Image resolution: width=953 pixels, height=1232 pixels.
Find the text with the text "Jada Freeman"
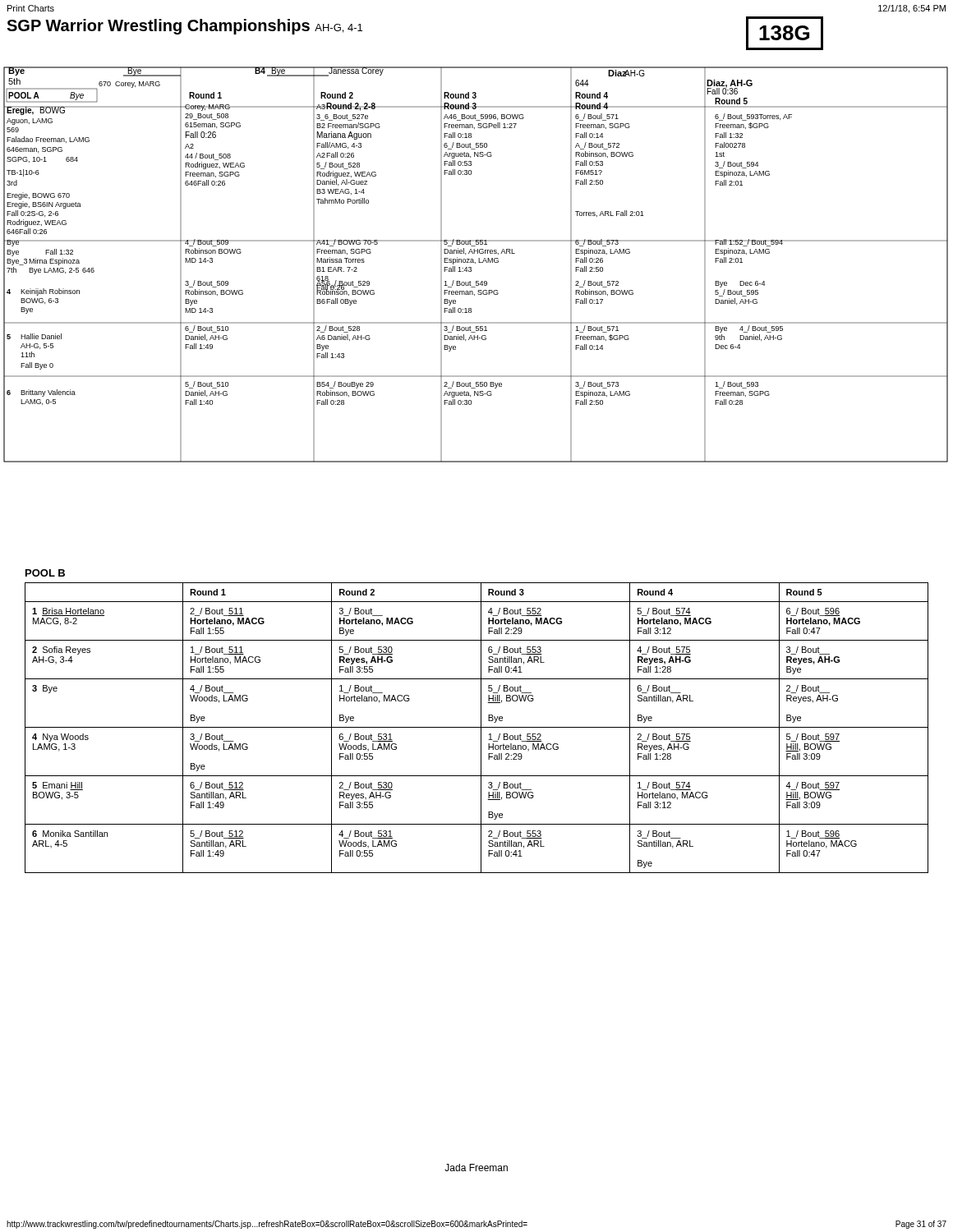[x=476, y=1168]
